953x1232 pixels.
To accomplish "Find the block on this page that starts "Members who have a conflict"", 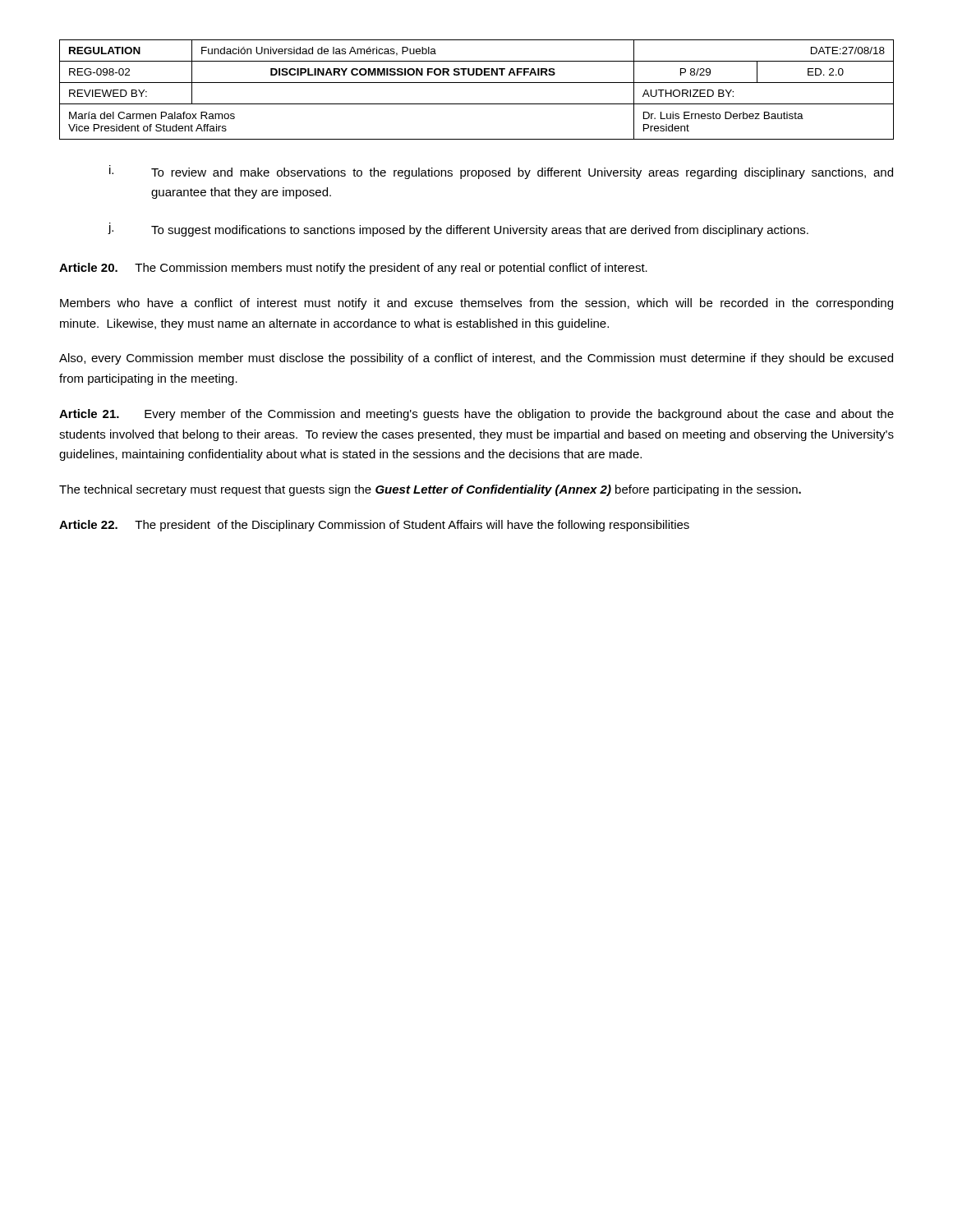I will click(476, 313).
